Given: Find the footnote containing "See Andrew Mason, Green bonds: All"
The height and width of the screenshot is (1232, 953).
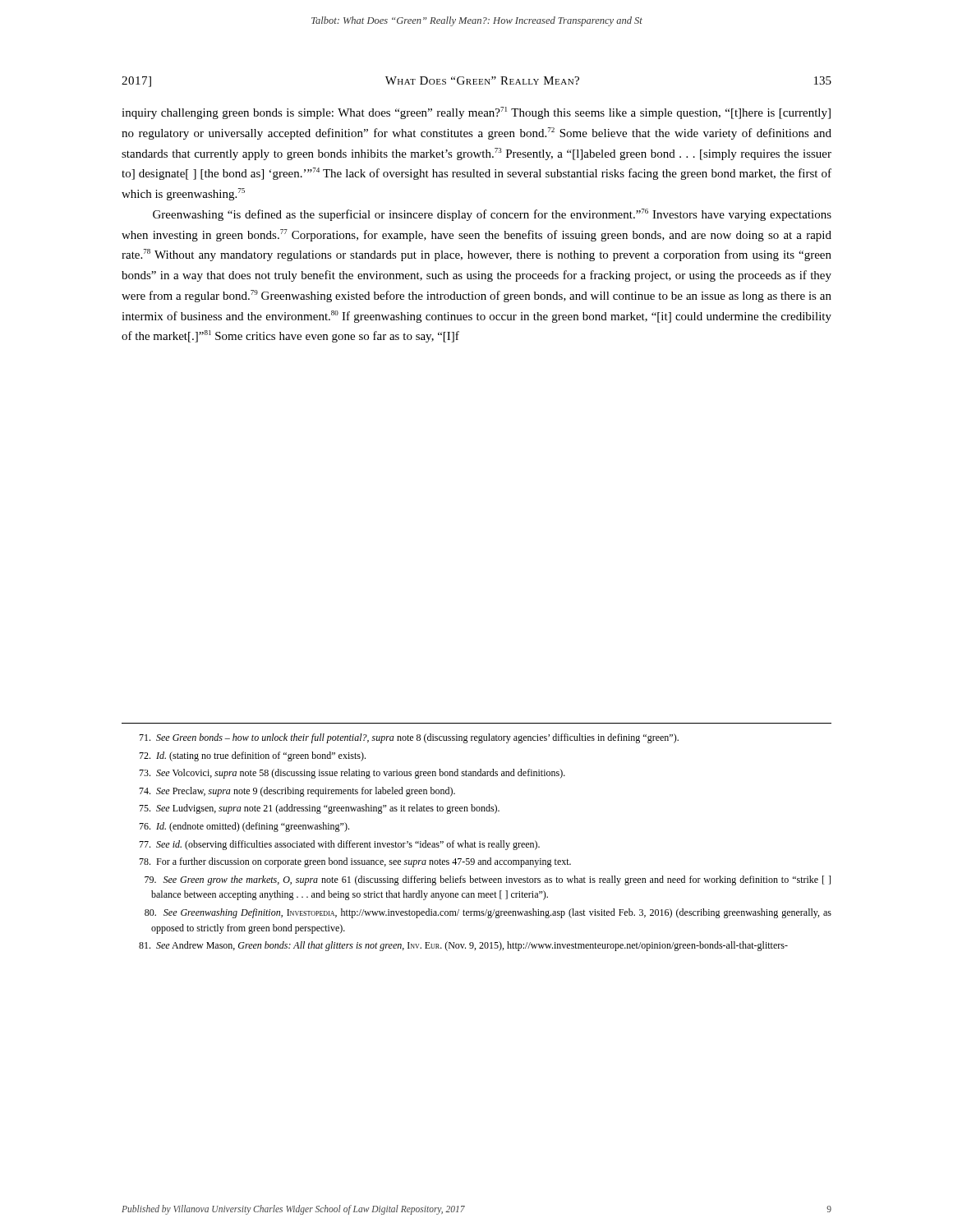Looking at the screenshot, I should point(455,945).
